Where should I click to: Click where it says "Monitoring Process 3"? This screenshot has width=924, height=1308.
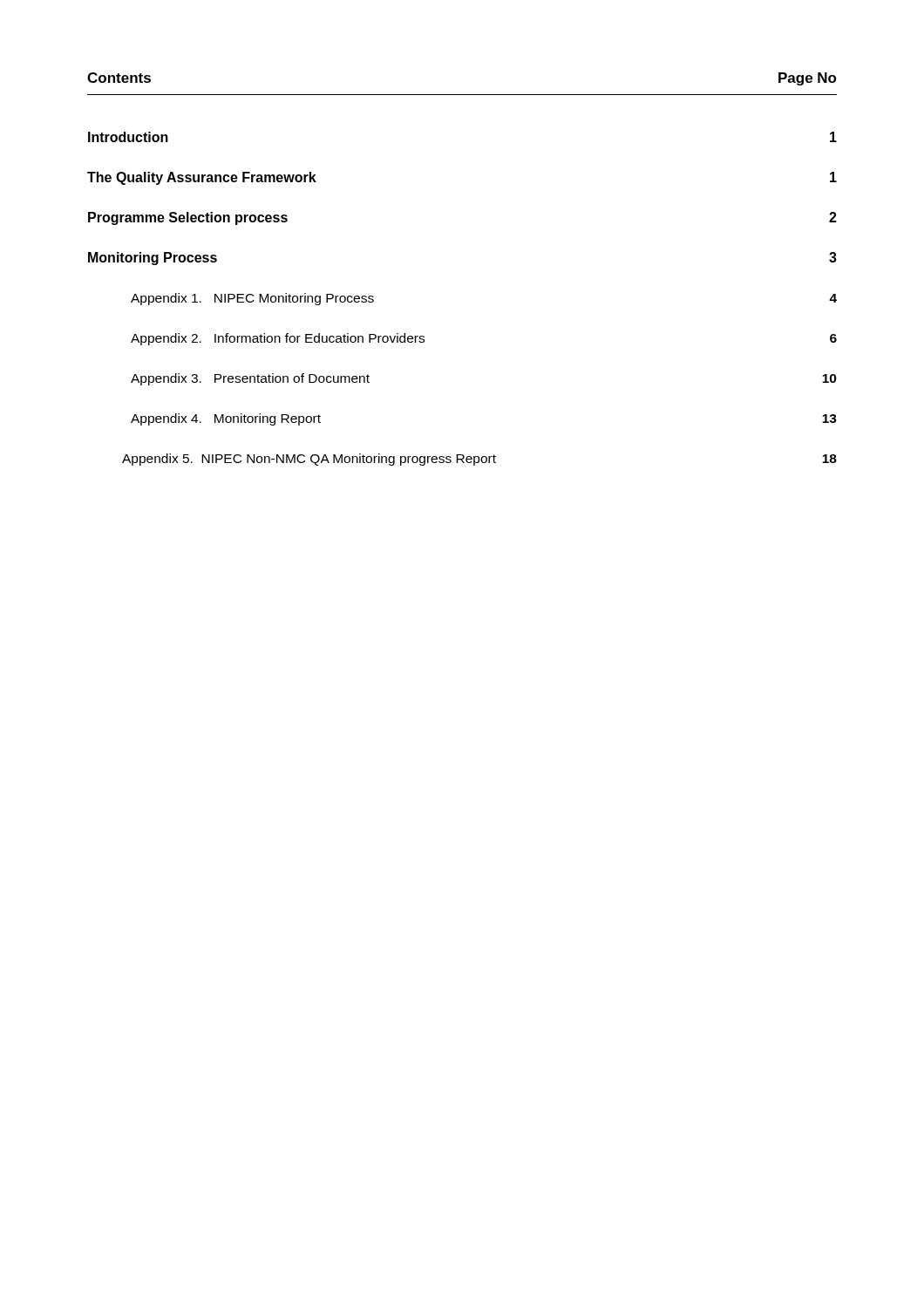[153, 259]
